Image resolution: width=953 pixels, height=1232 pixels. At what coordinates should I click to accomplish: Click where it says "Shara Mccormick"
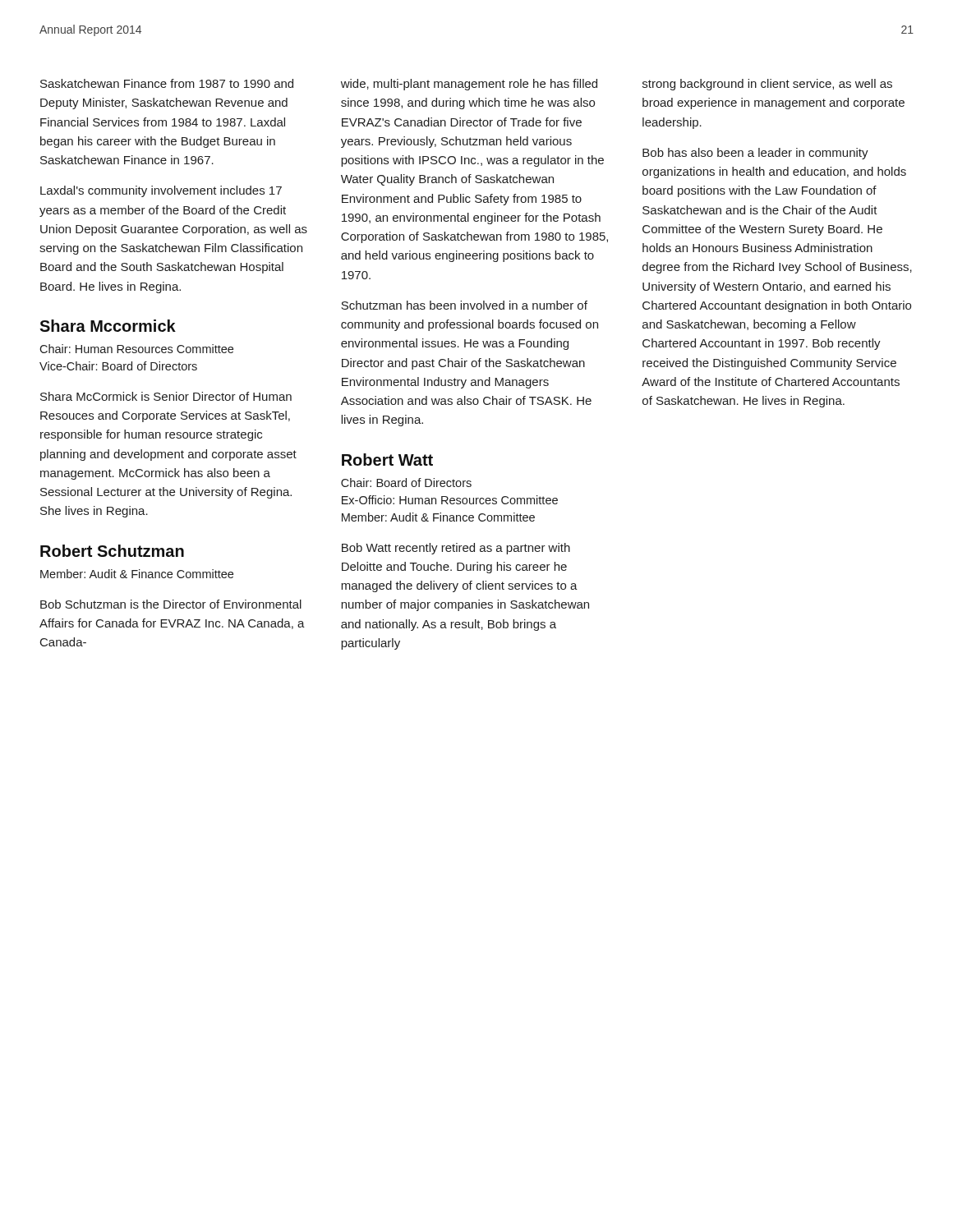[107, 326]
